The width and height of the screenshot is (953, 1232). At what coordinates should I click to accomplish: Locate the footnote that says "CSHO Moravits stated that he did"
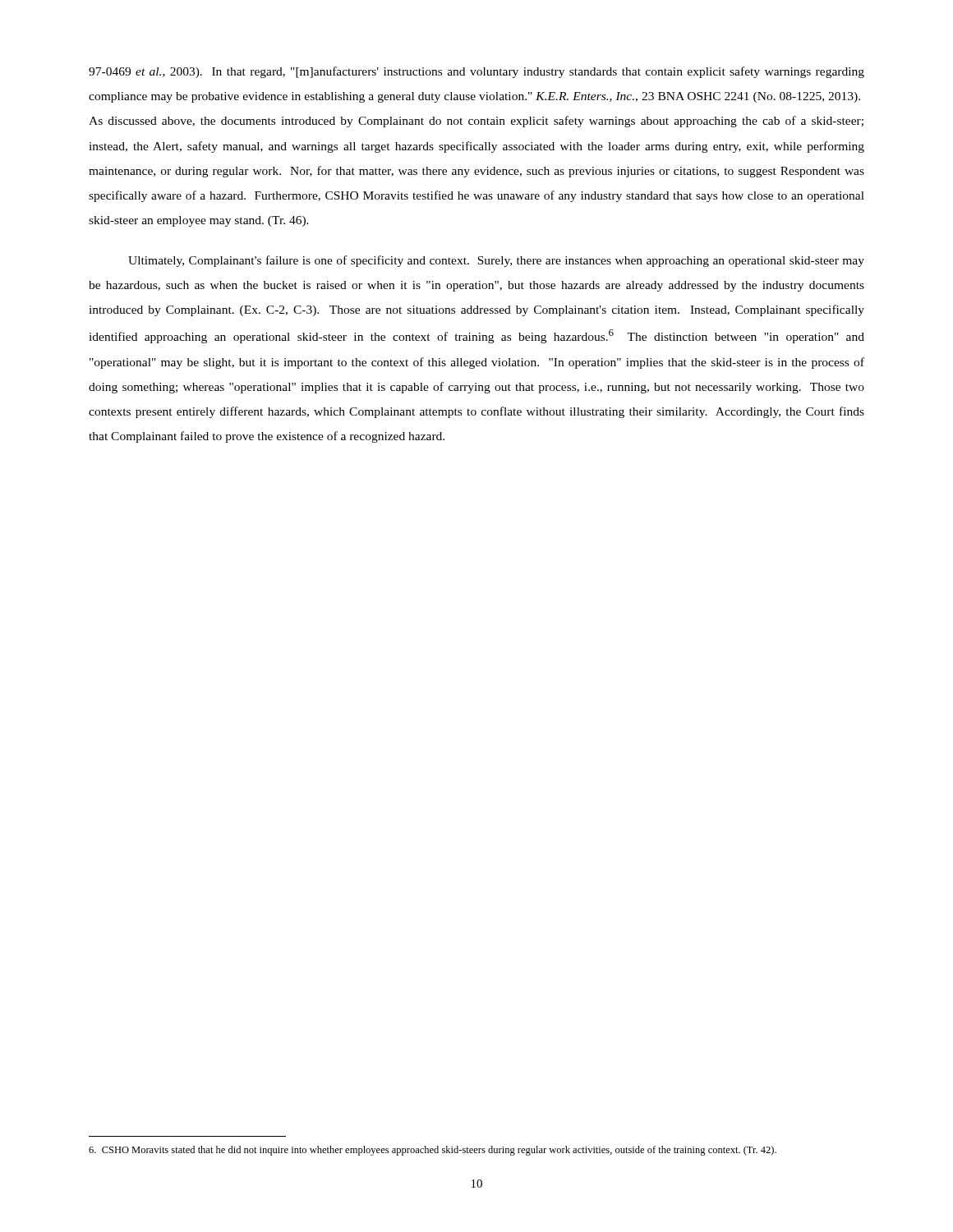tap(433, 1150)
